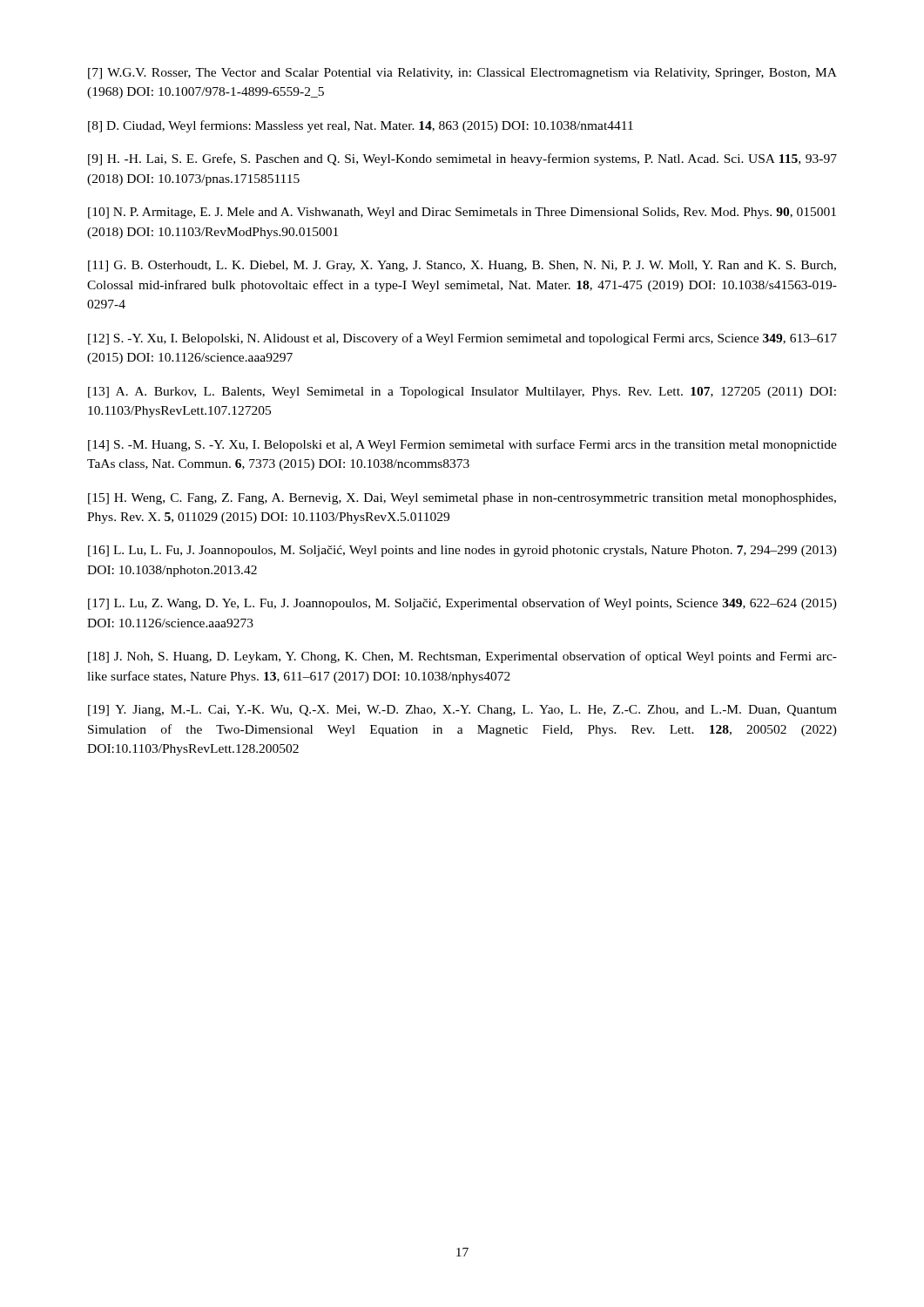Point to the block beginning "[11] G. B. Osterhoudt,"
Image resolution: width=924 pixels, height=1307 pixels.
point(462,284)
